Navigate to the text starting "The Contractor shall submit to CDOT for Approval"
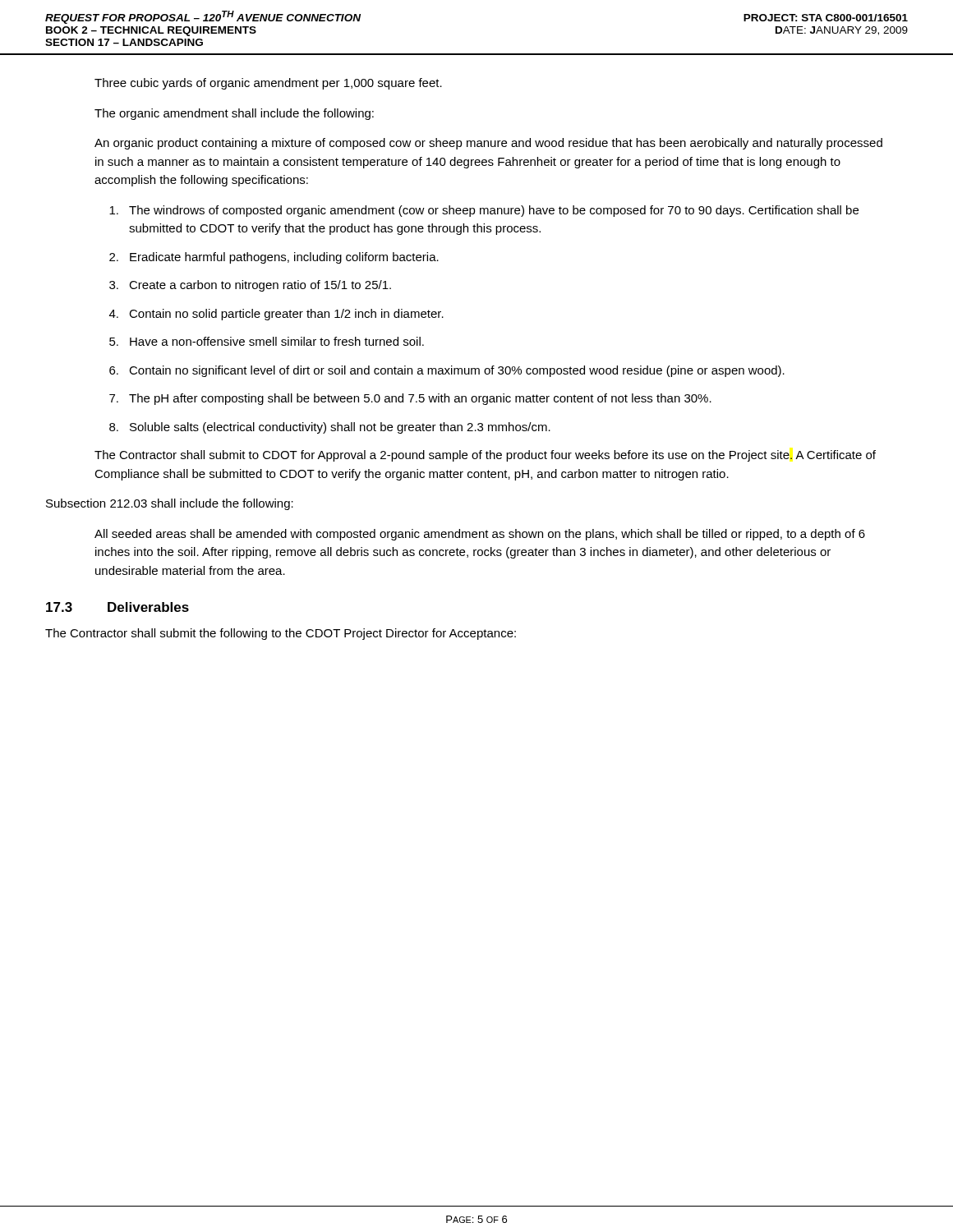Viewport: 953px width, 1232px height. click(485, 464)
